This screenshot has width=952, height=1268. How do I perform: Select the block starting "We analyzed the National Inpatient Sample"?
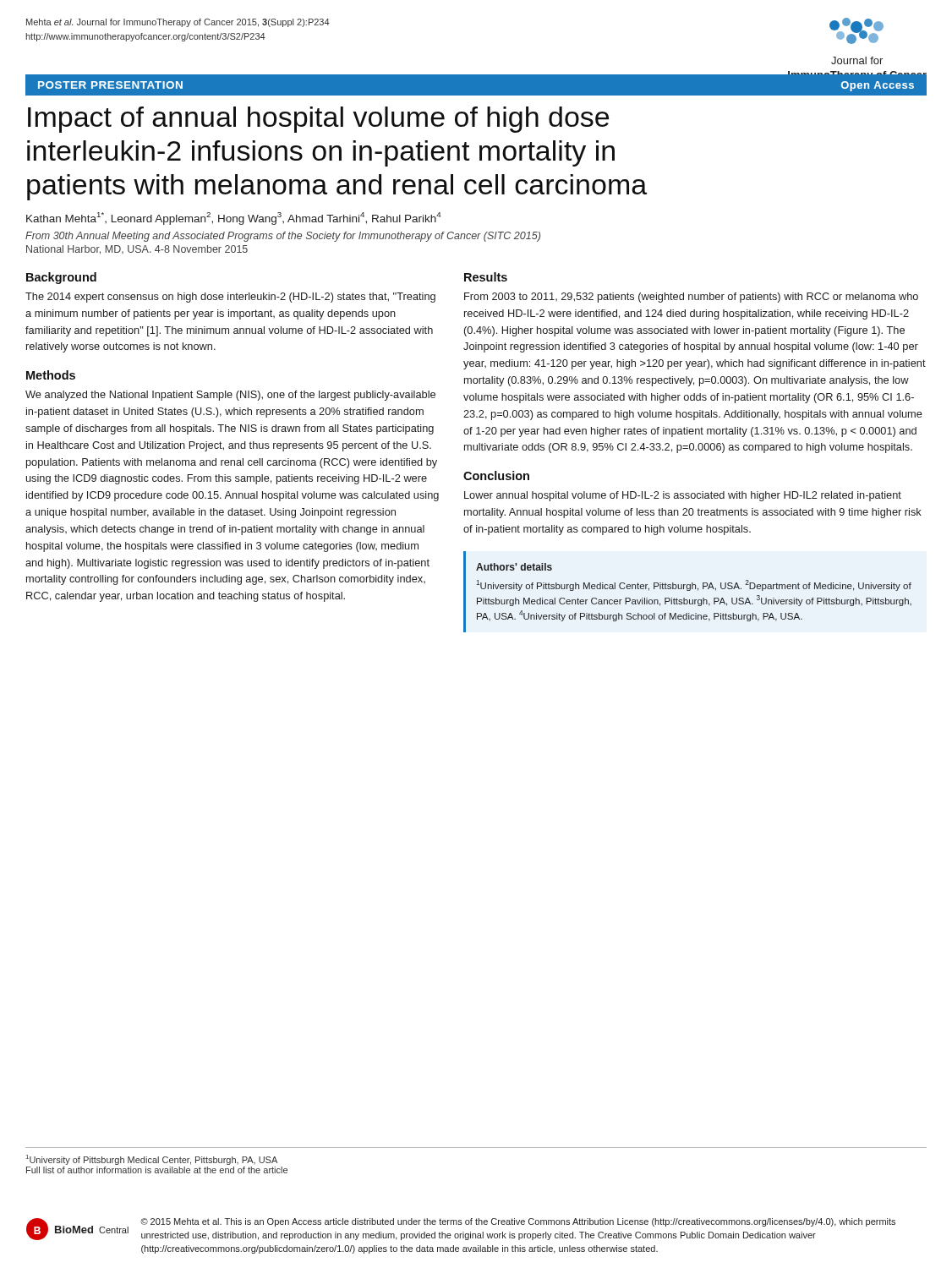tap(232, 495)
